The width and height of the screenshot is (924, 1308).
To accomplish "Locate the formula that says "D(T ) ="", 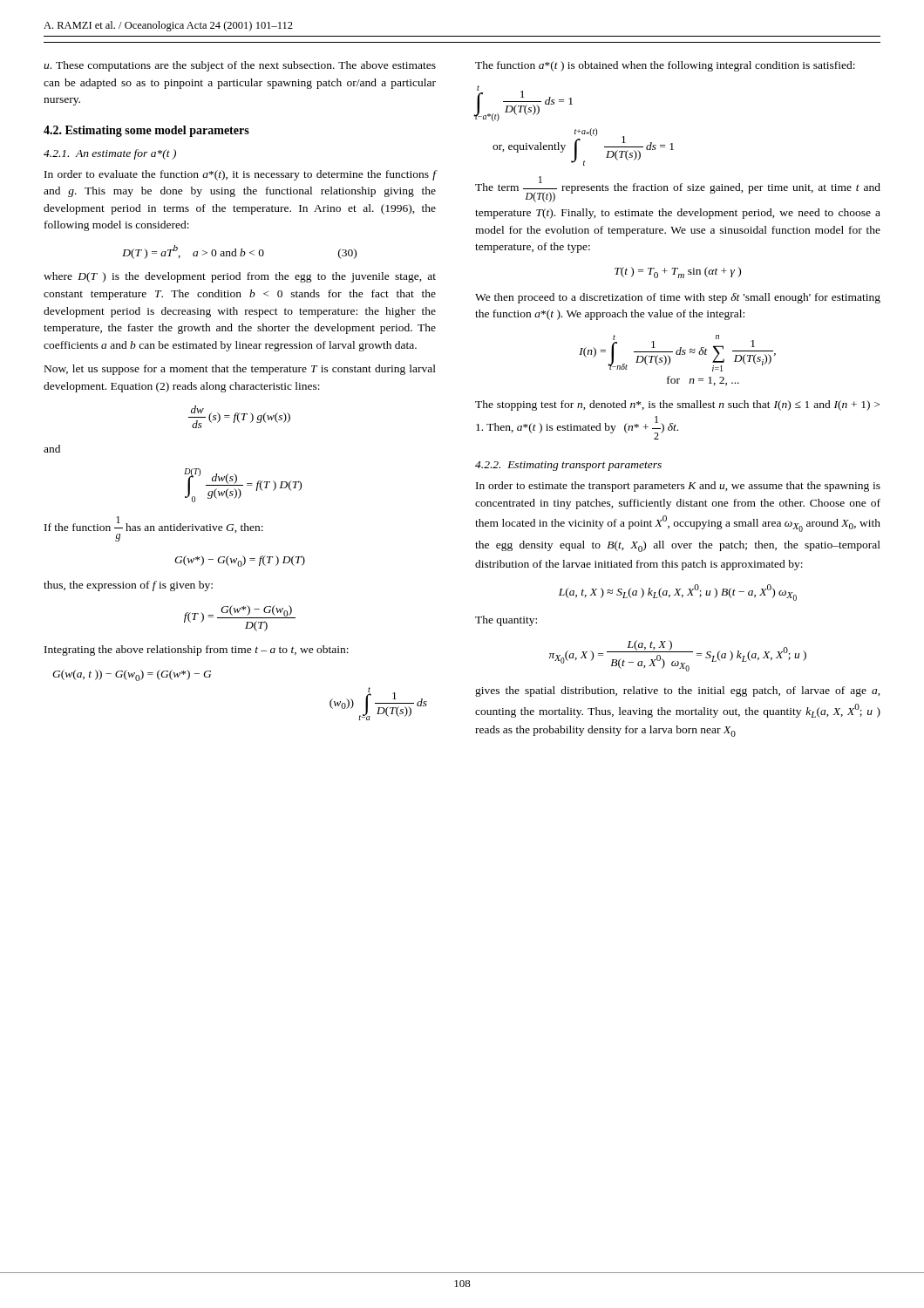I will (x=240, y=250).
